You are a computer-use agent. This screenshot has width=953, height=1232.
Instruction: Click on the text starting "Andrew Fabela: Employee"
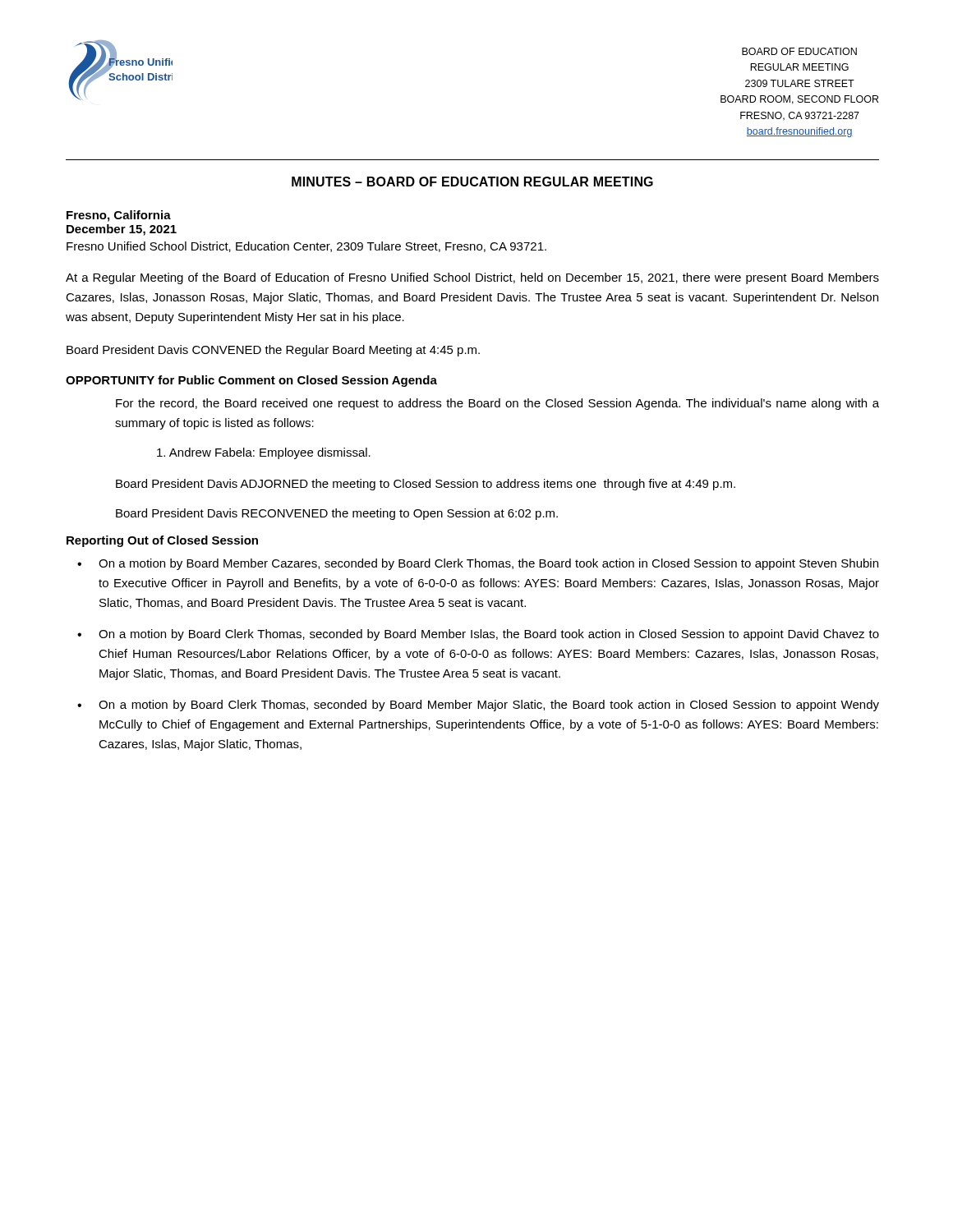[264, 452]
